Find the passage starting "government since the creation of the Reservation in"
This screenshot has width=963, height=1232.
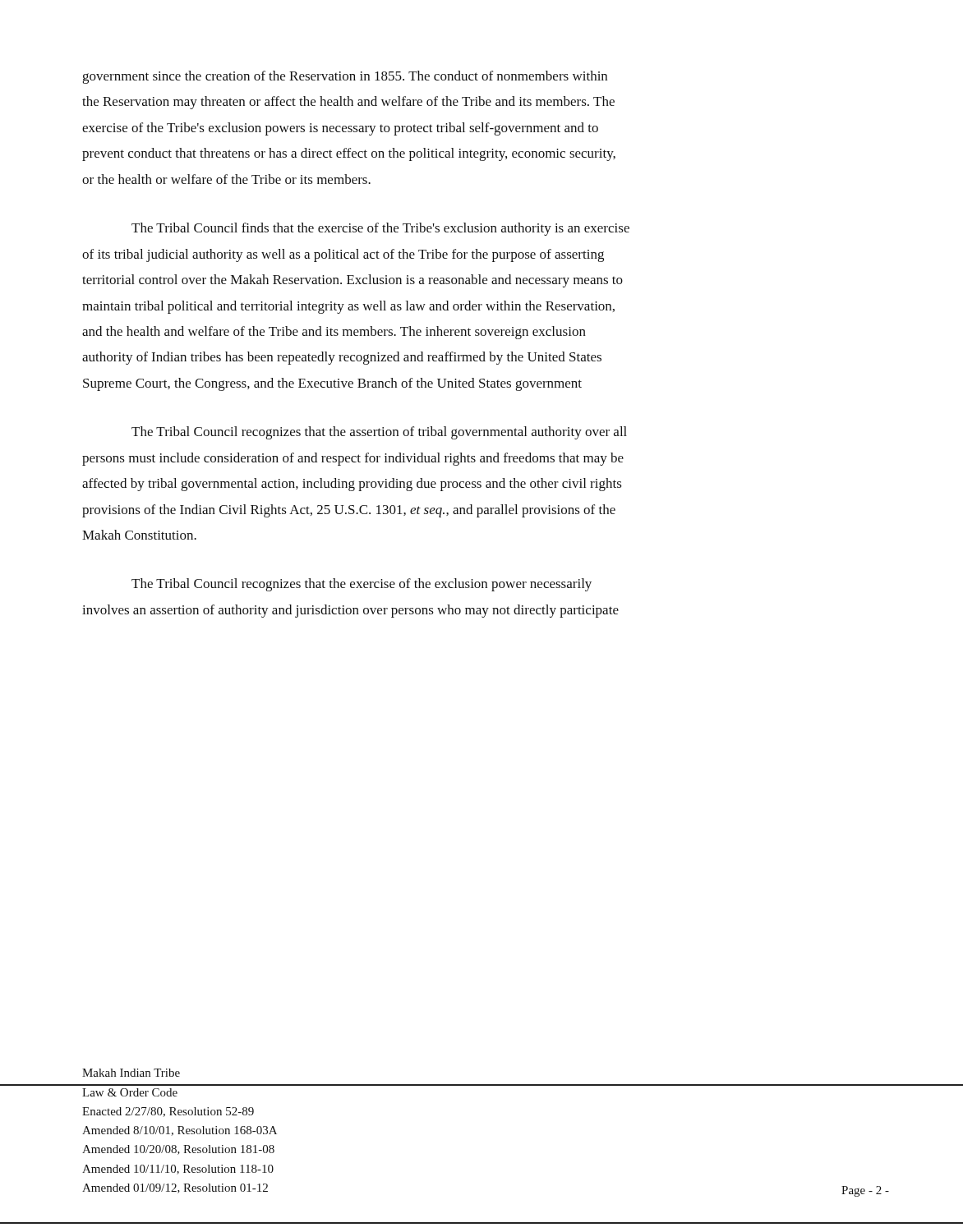click(486, 128)
